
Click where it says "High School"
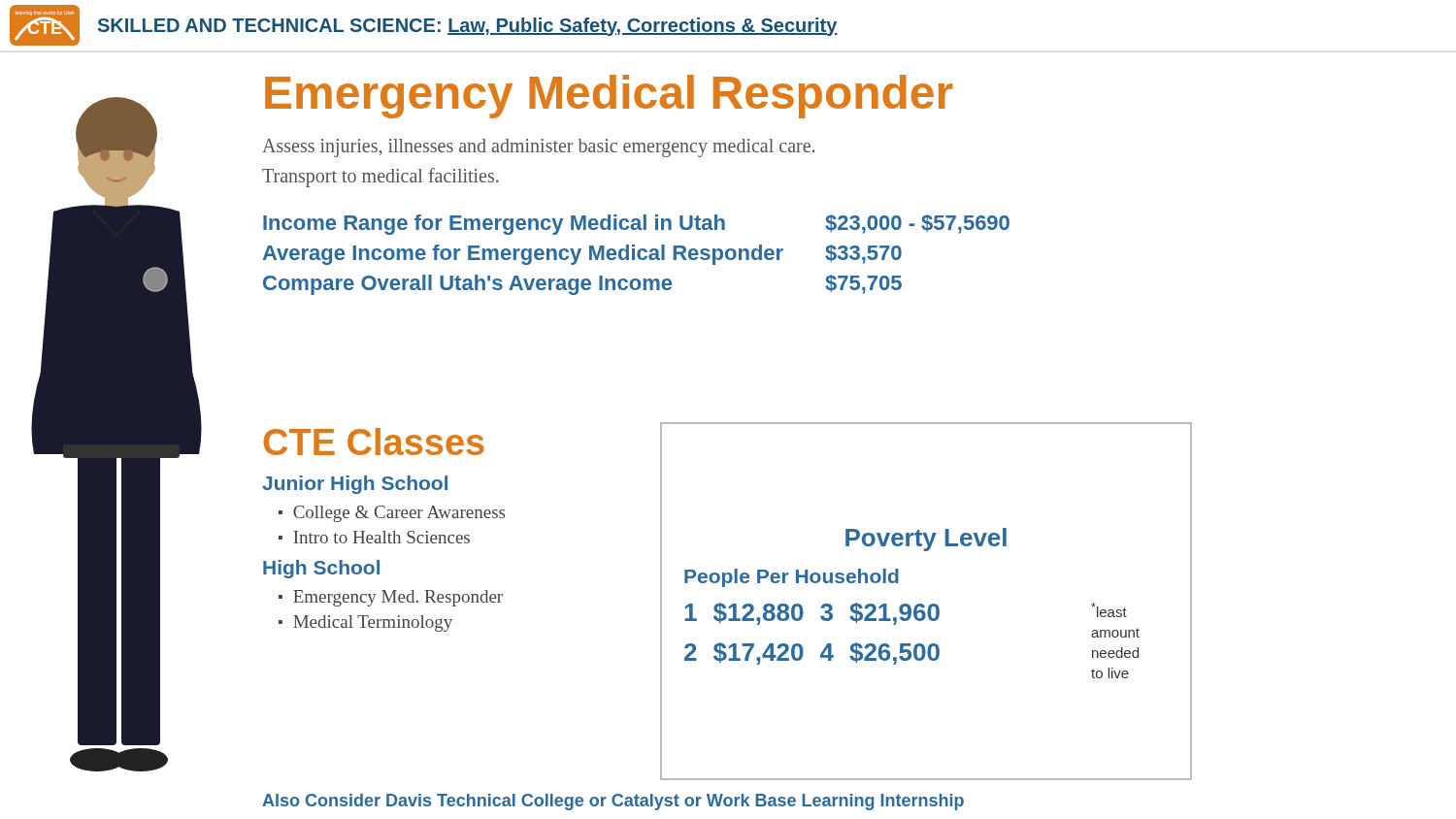322,567
